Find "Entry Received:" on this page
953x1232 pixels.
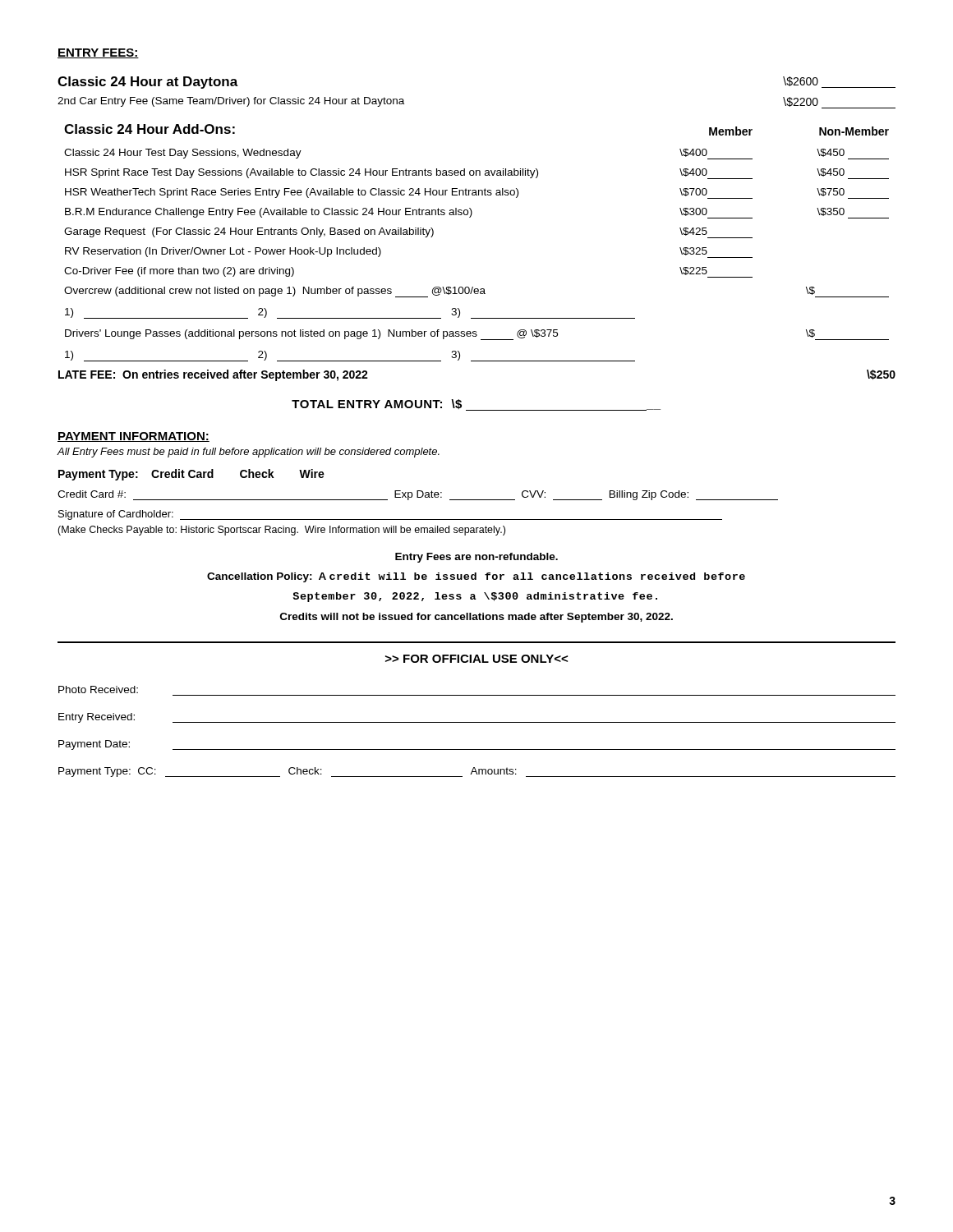tap(476, 715)
